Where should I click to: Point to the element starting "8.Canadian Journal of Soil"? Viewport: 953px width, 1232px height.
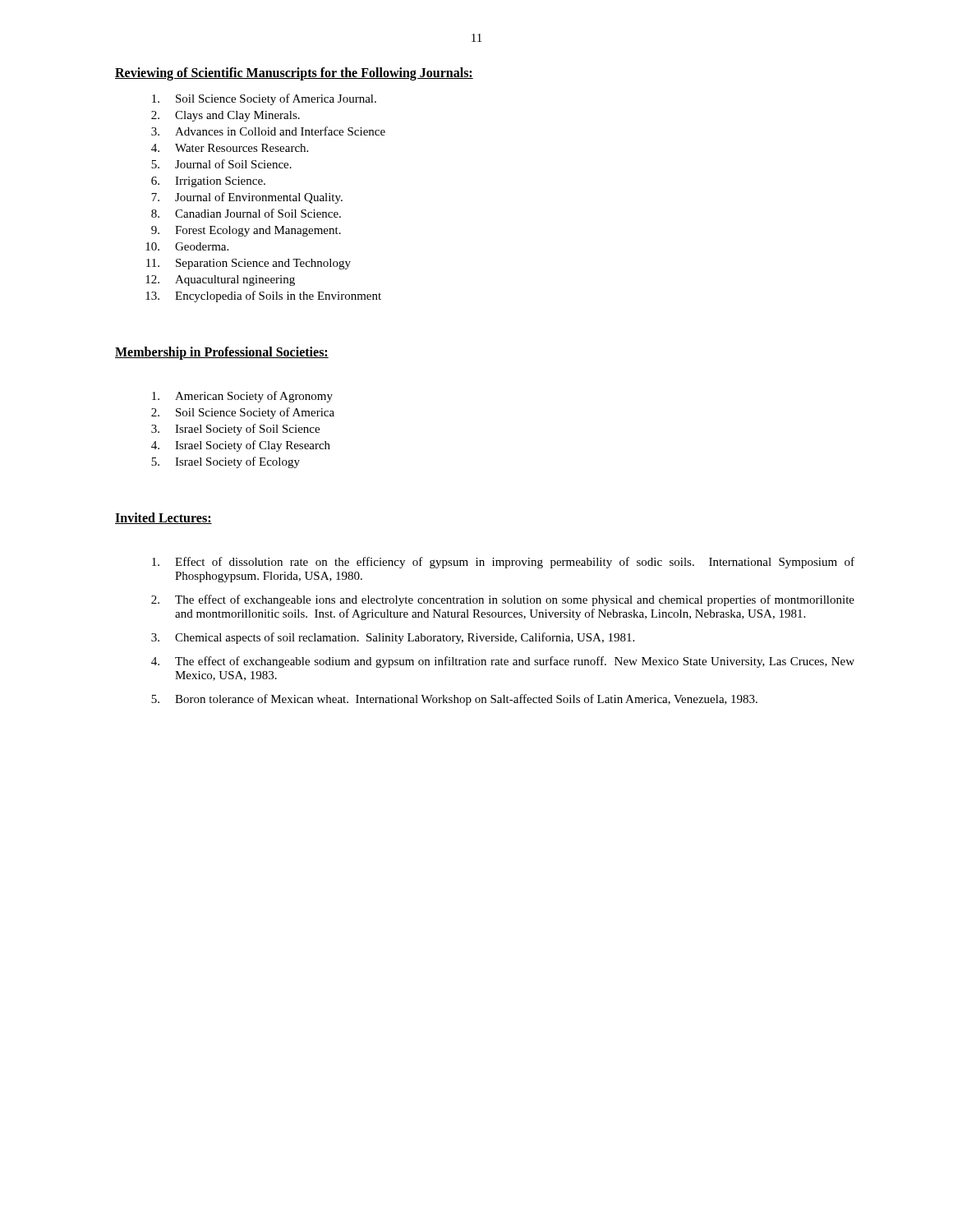[246, 213]
